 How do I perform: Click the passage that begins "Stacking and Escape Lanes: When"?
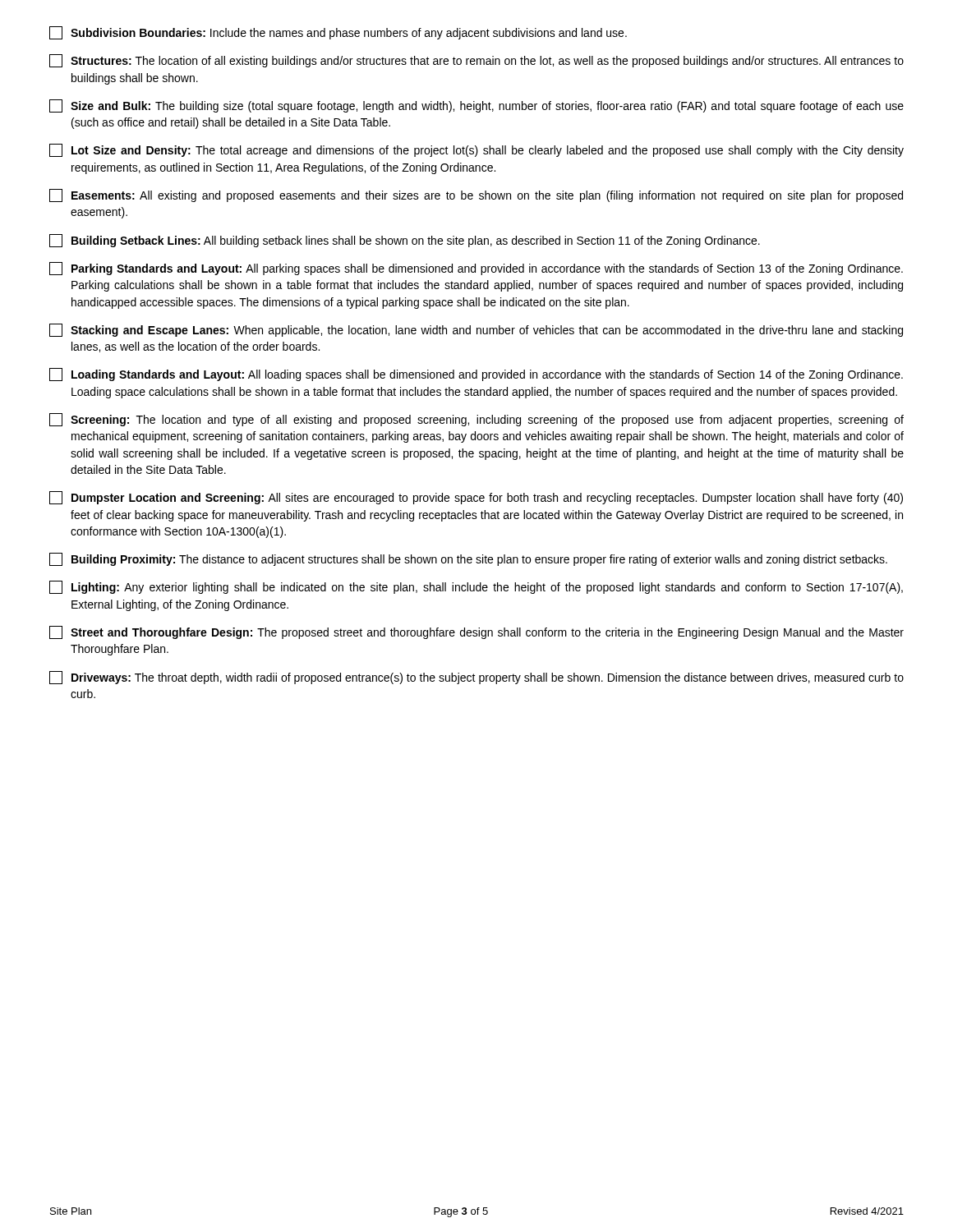[x=476, y=338]
